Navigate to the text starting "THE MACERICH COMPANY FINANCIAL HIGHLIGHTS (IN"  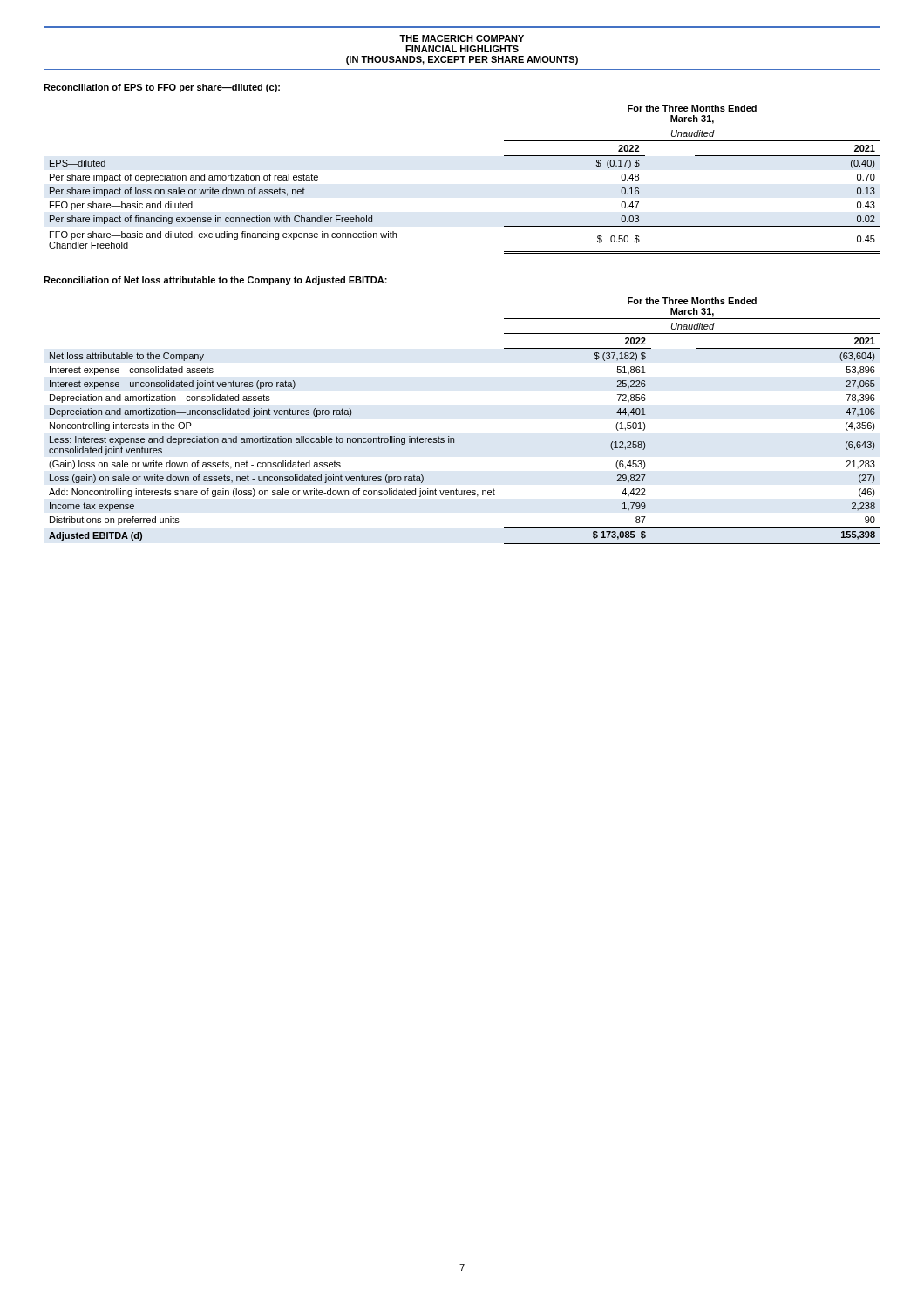pos(462,49)
